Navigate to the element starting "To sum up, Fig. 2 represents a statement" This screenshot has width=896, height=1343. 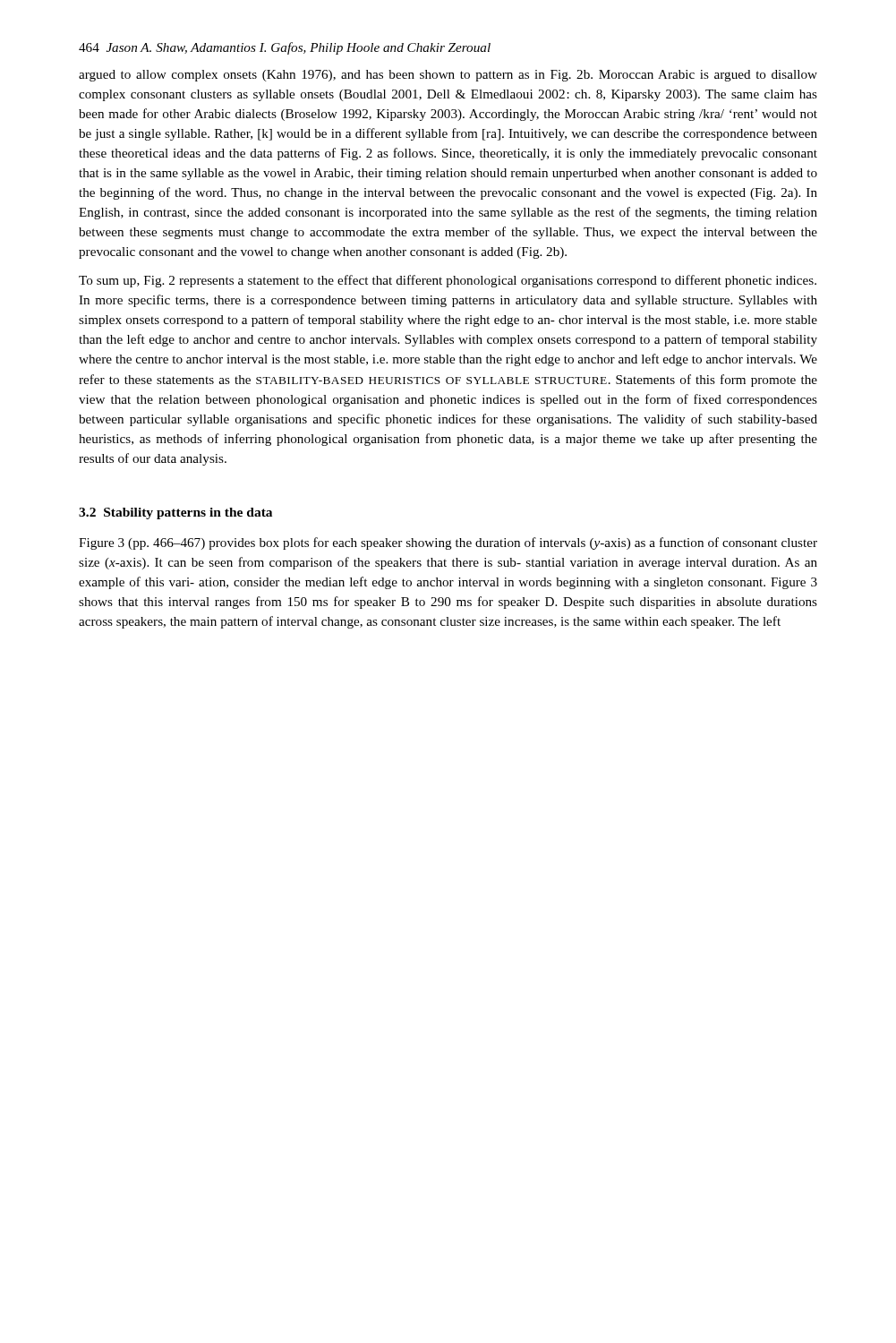pyautogui.click(x=448, y=369)
